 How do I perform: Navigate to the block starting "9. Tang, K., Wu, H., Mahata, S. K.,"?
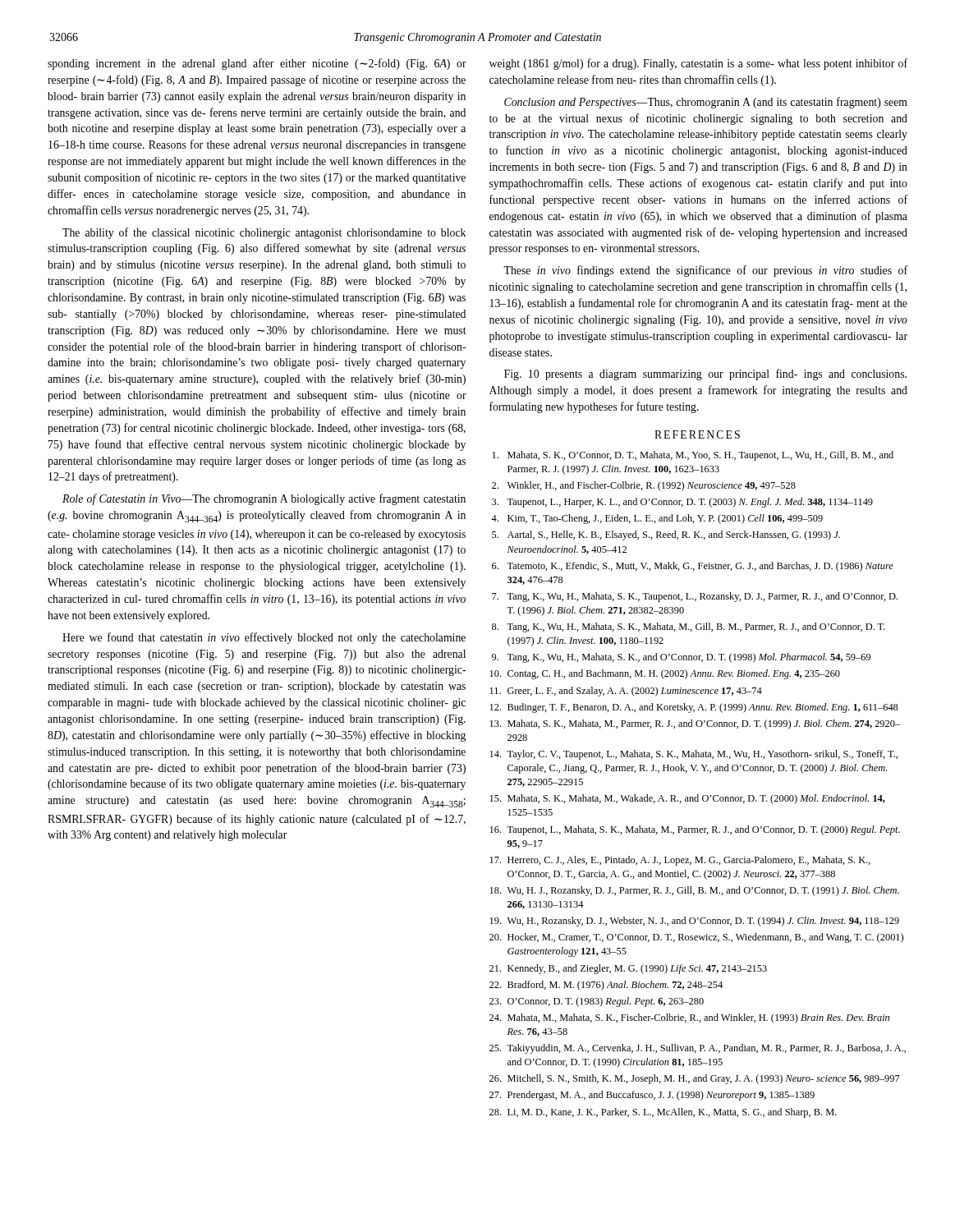(x=698, y=658)
